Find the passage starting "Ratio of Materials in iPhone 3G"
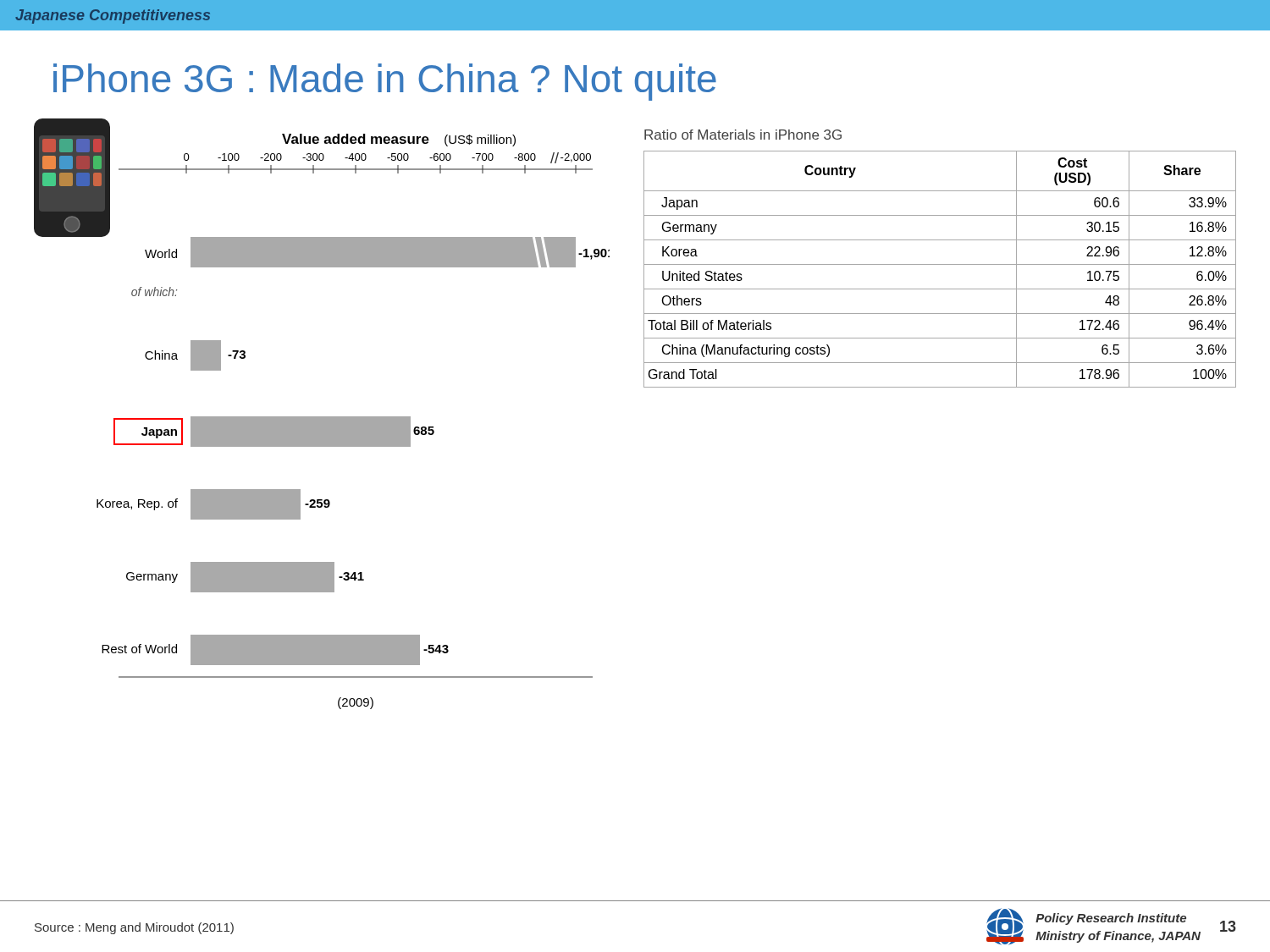This screenshot has height=952, width=1270. click(x=743, y=135)
